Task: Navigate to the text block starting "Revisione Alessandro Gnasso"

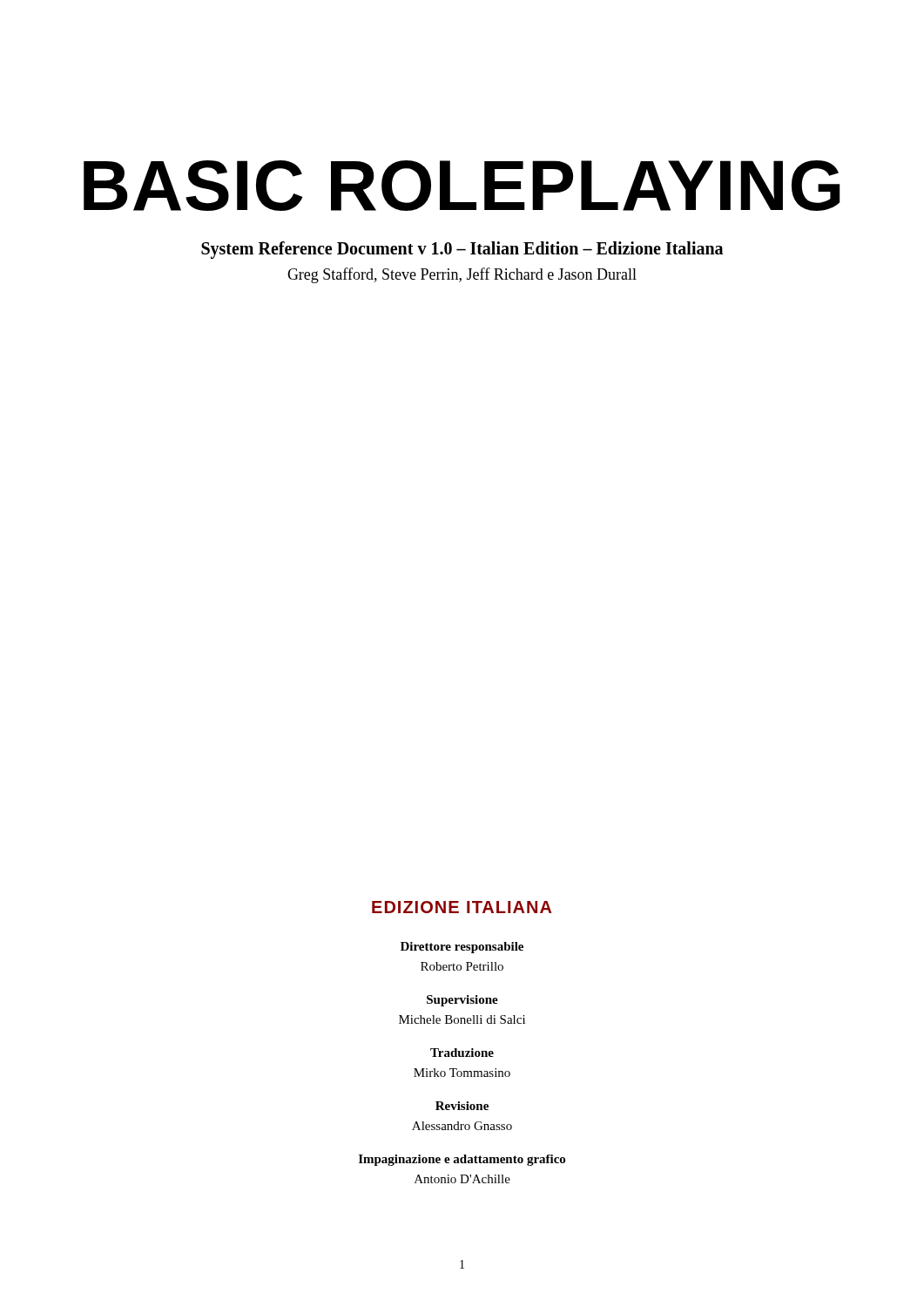Action: coord(462,1116)
